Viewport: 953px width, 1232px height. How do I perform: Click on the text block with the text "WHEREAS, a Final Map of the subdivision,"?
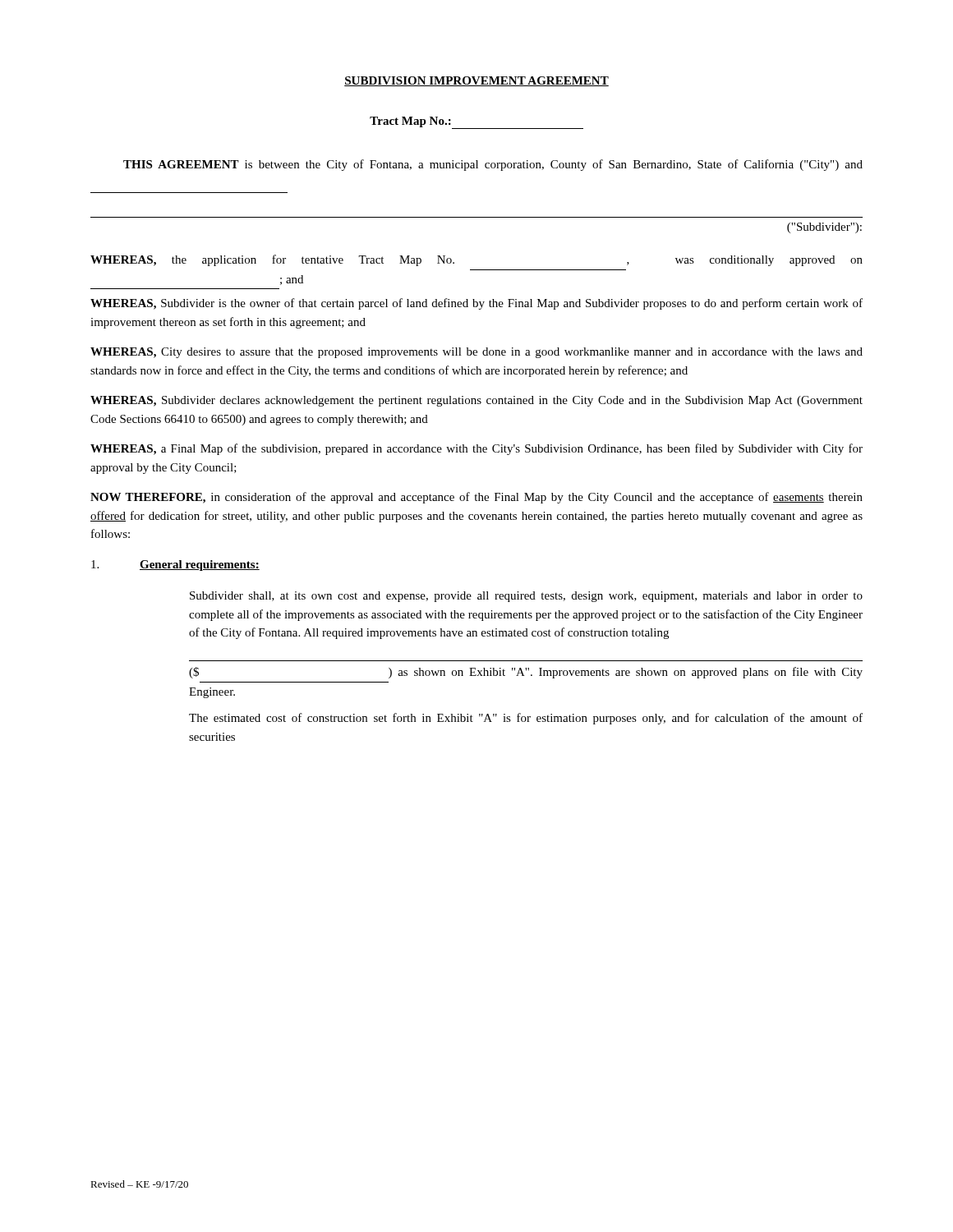(x=476, y=458)
